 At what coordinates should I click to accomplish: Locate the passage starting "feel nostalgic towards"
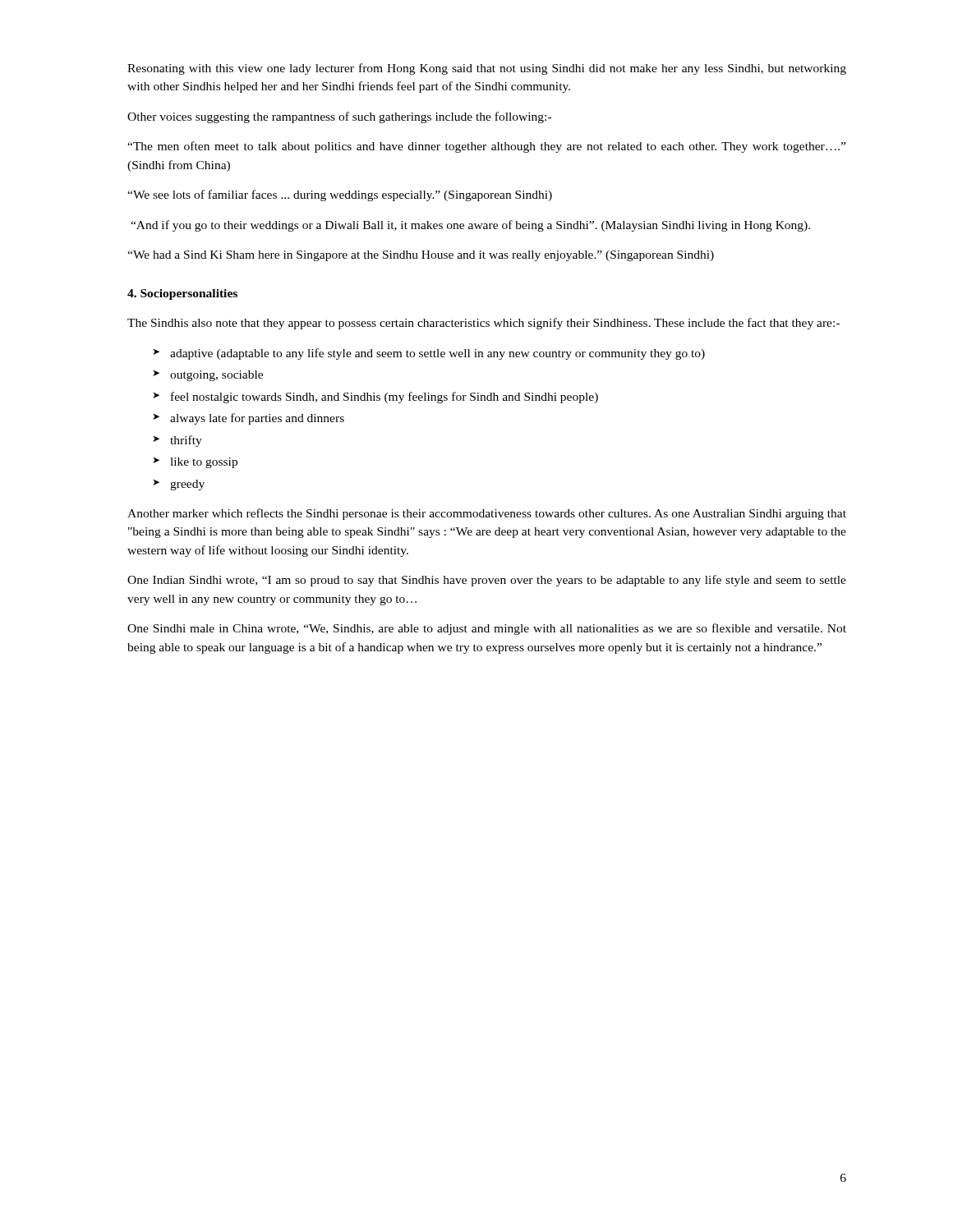pos(384,396)
